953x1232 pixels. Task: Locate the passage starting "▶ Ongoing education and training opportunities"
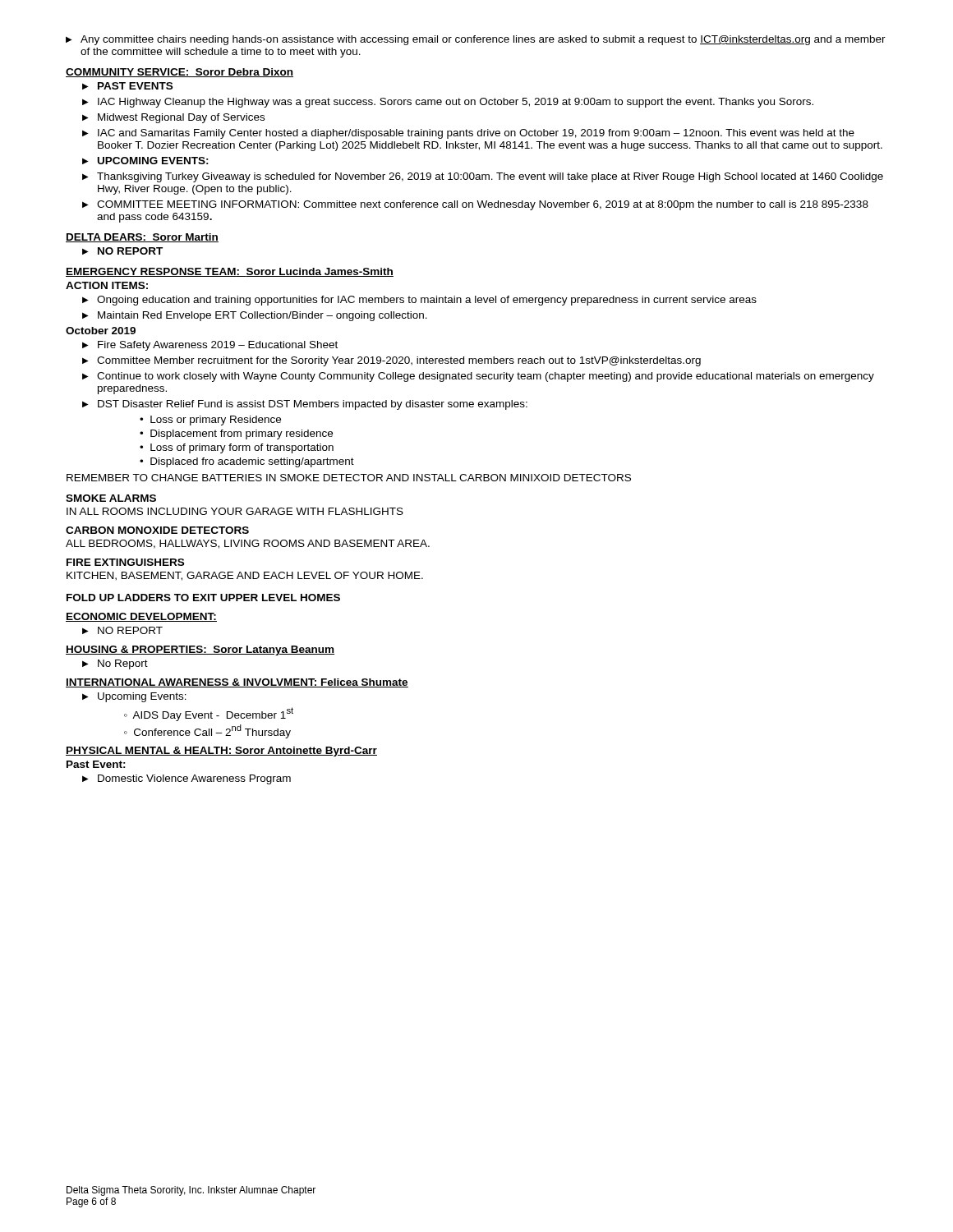click(x=485, y=299)
